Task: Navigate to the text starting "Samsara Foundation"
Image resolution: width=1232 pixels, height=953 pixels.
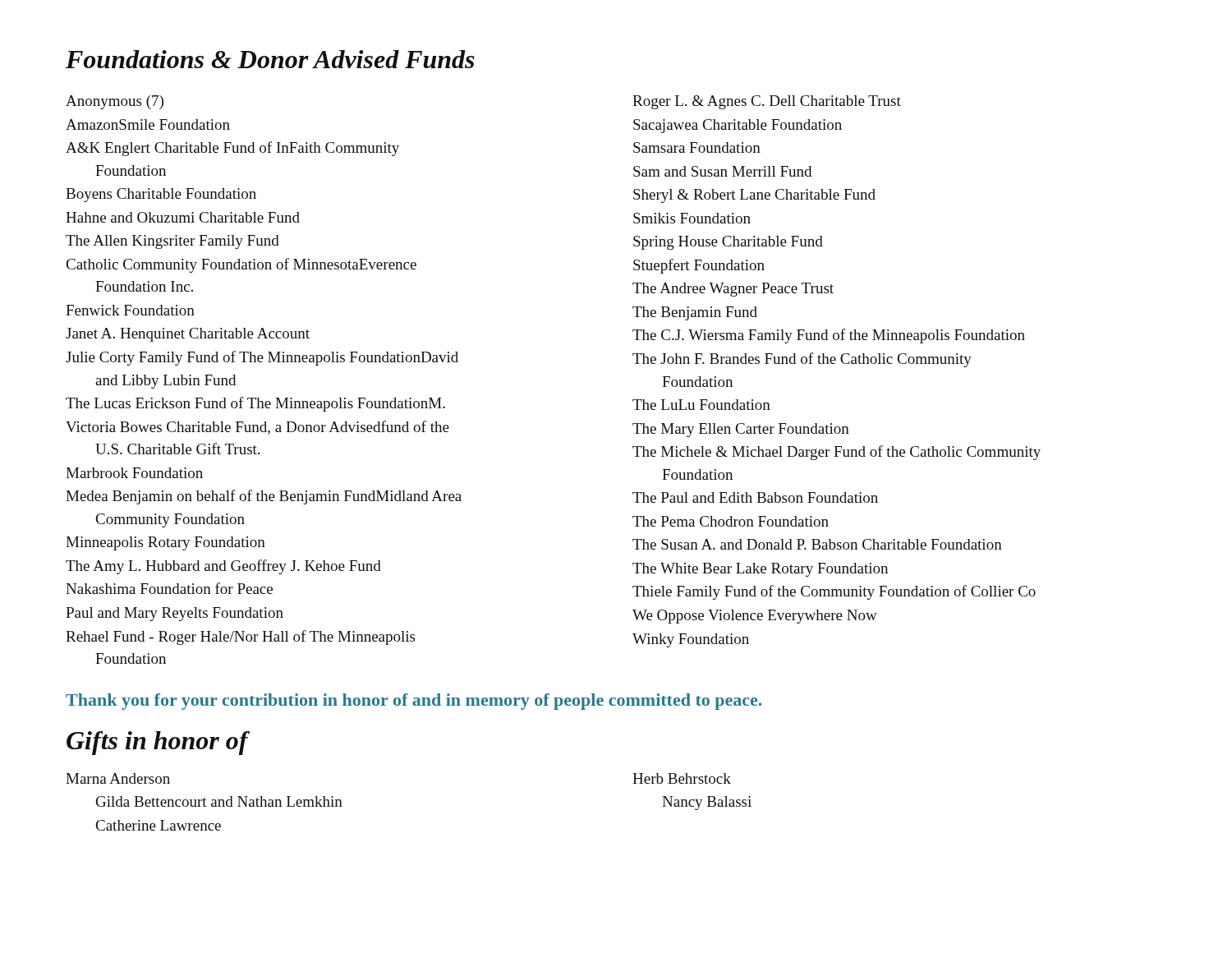Action: [x=696, y=148]
